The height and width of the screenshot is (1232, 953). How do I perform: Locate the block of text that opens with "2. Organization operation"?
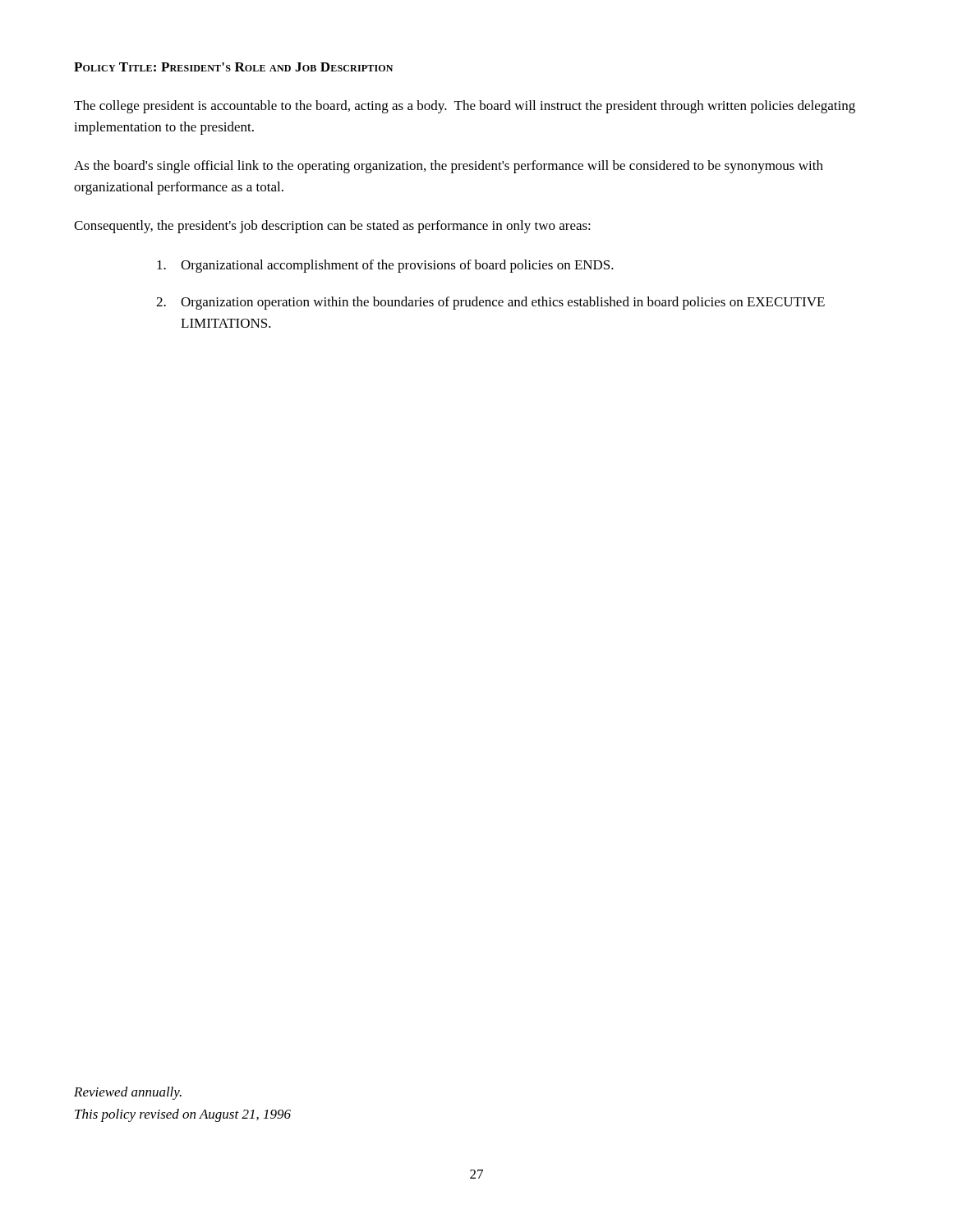coord(518,313)
